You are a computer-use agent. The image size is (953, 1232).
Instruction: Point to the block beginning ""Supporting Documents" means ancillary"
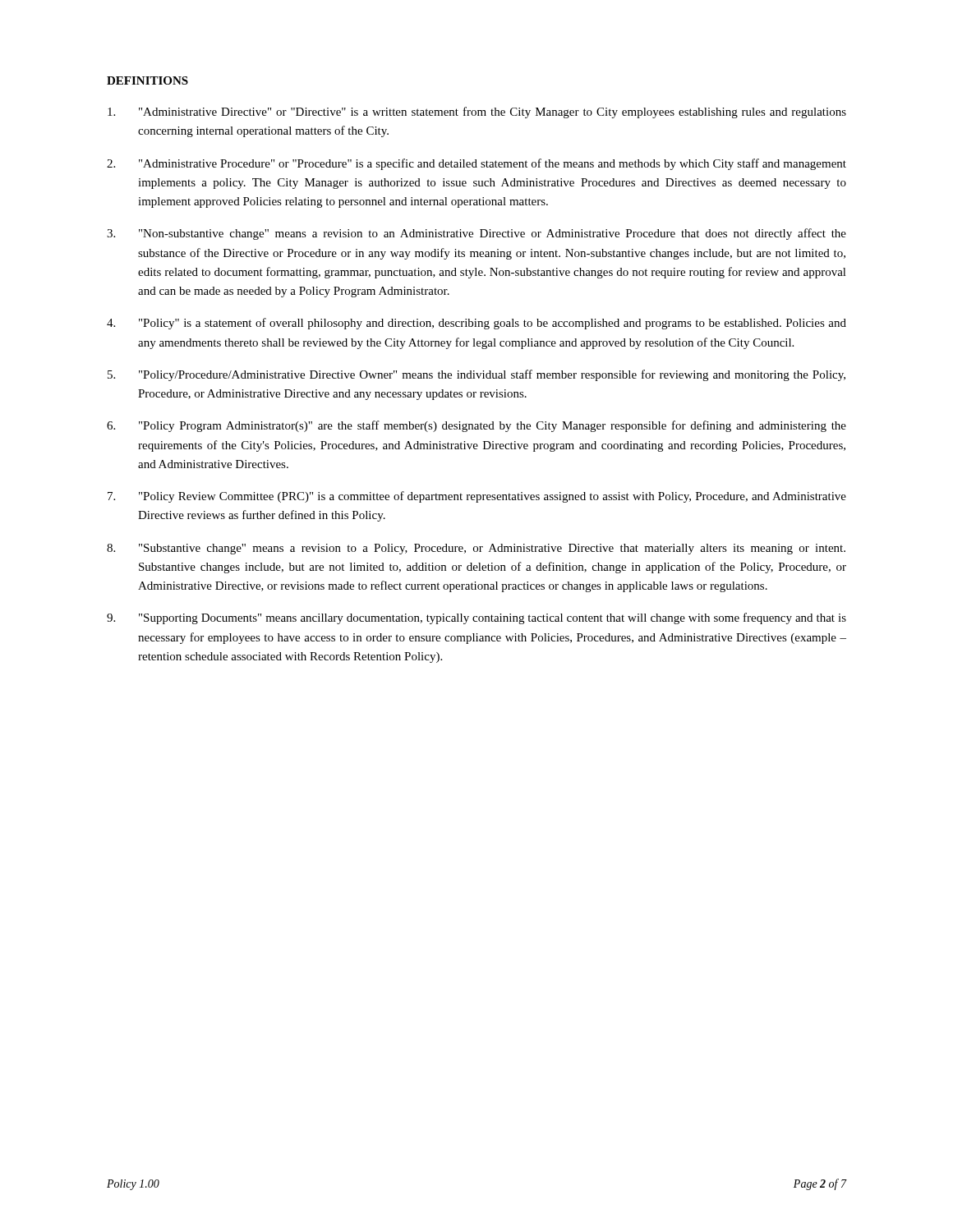click(492, 637)
